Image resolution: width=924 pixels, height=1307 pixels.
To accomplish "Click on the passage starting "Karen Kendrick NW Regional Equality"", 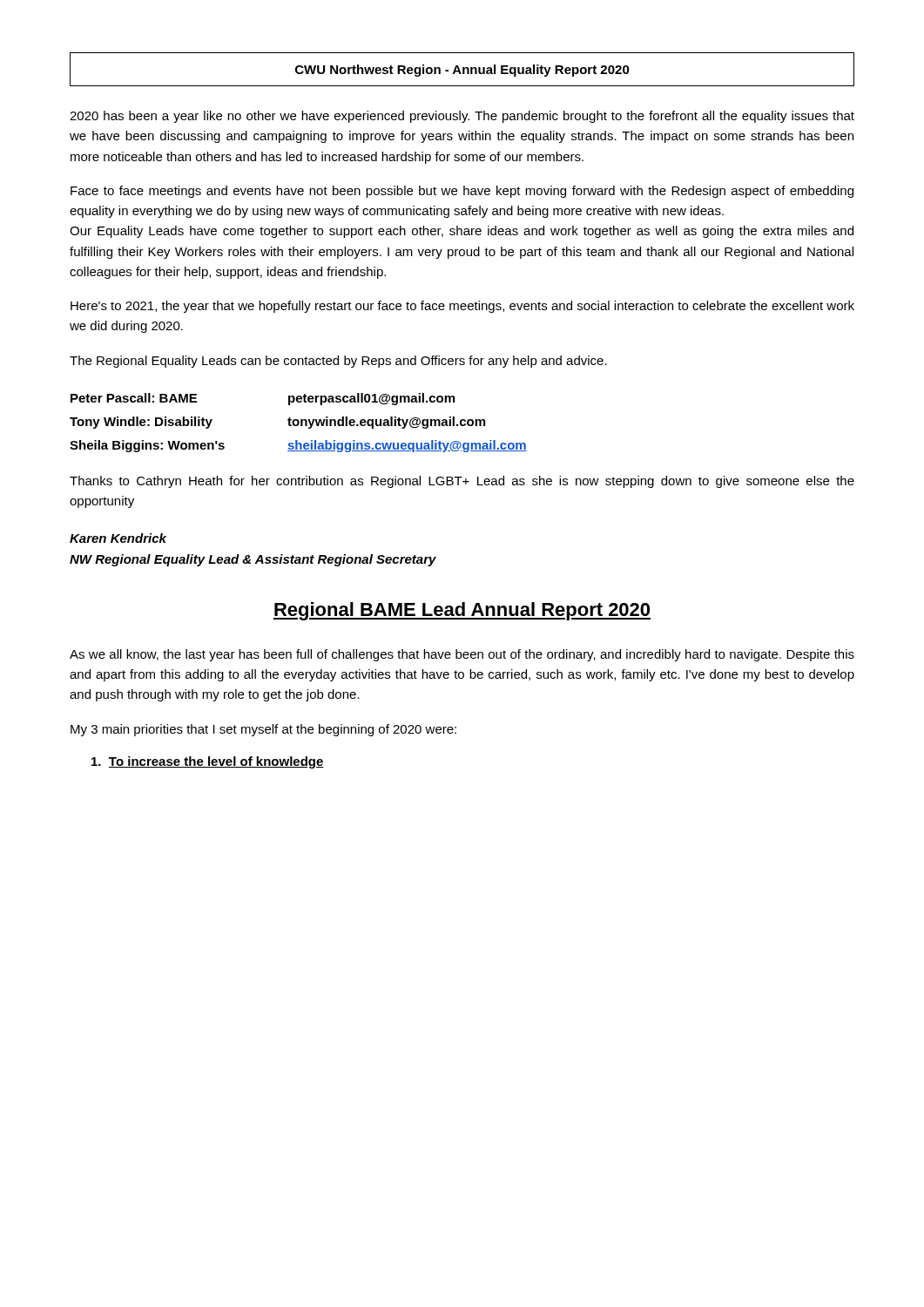I will pos(118,538).
